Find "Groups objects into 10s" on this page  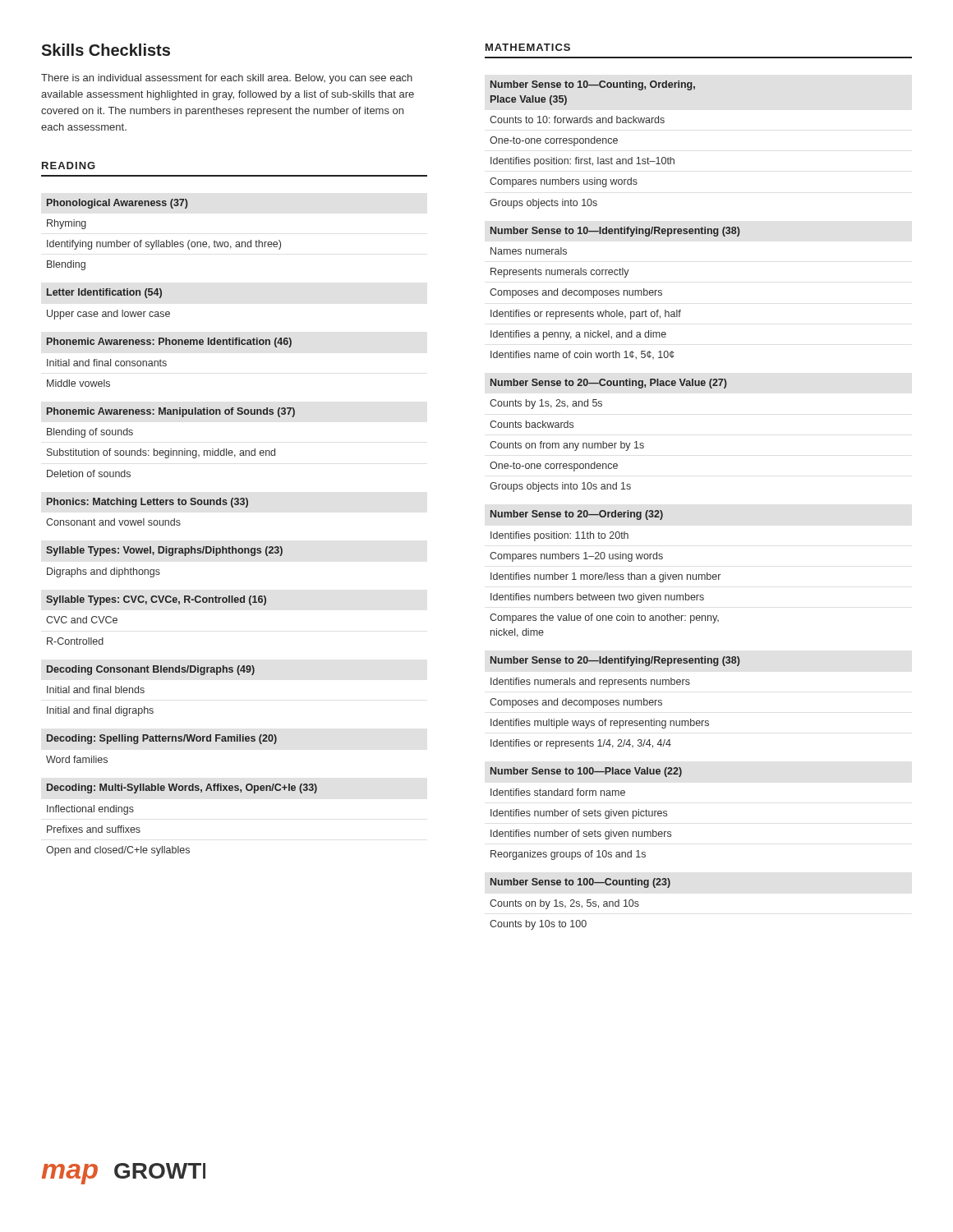(x=544, y=202)
